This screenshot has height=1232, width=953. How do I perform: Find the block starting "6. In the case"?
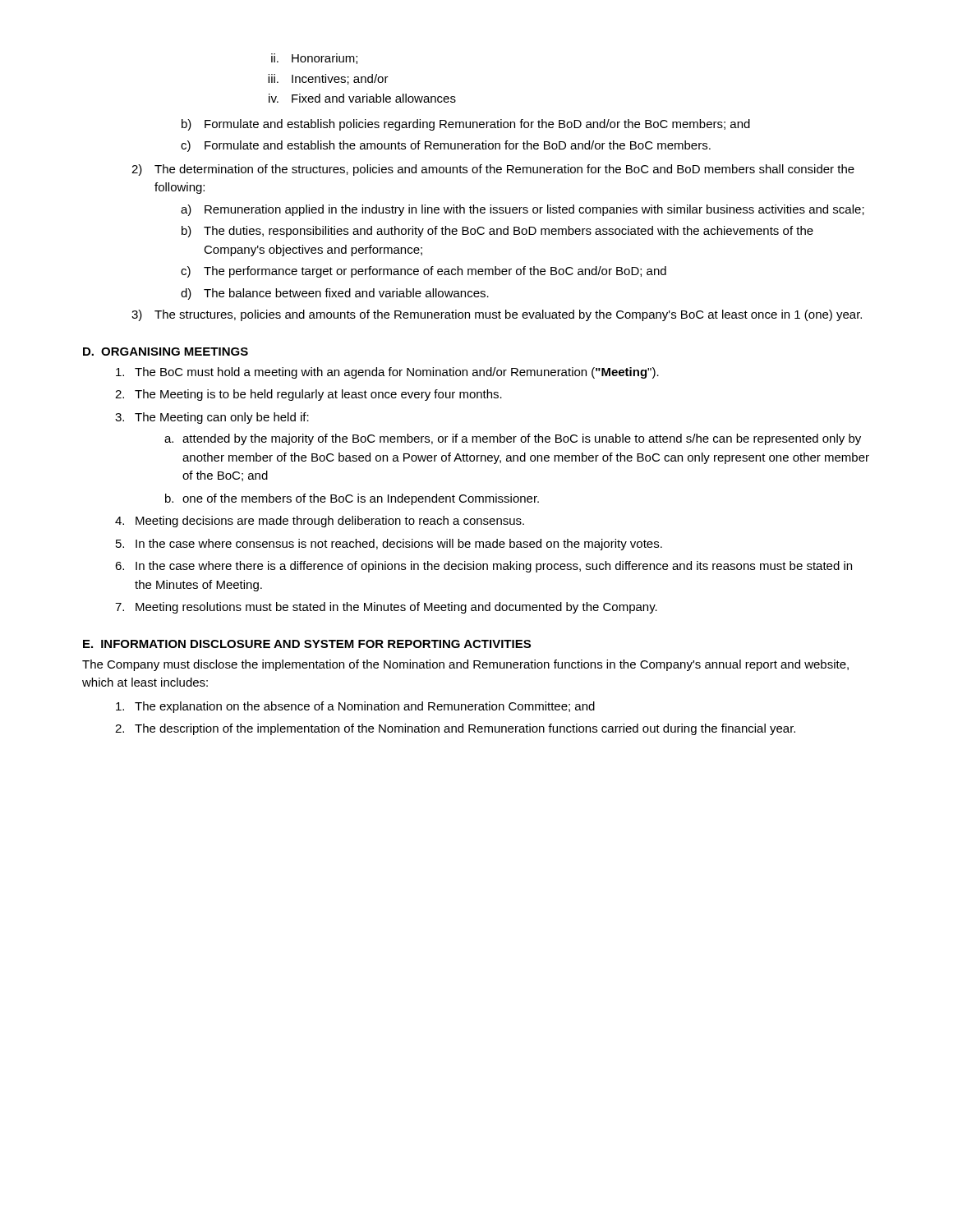[493, 575]
